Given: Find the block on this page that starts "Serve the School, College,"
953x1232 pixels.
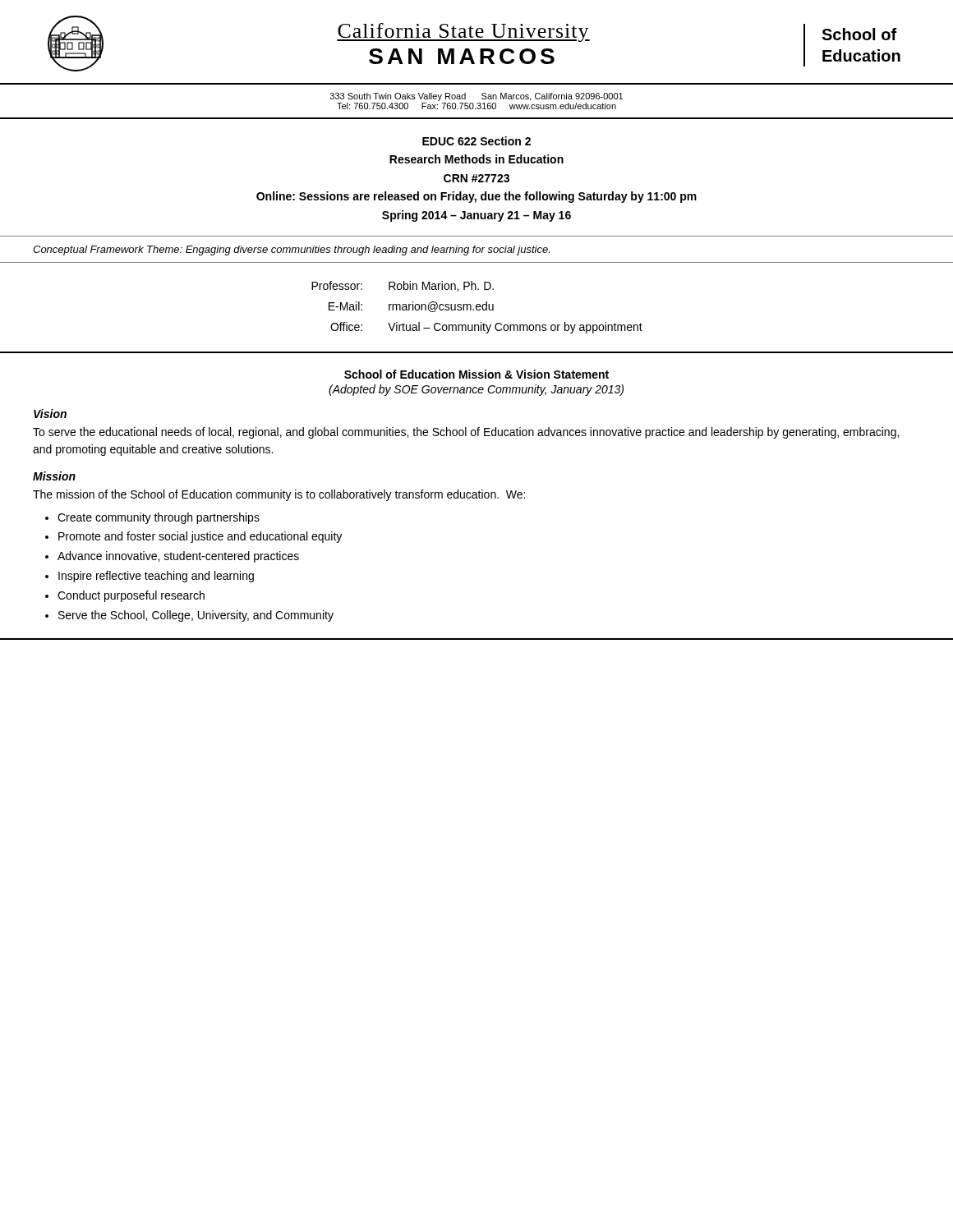Looking at the screenshot, I should pyautogui.click(x=195, y=615).
